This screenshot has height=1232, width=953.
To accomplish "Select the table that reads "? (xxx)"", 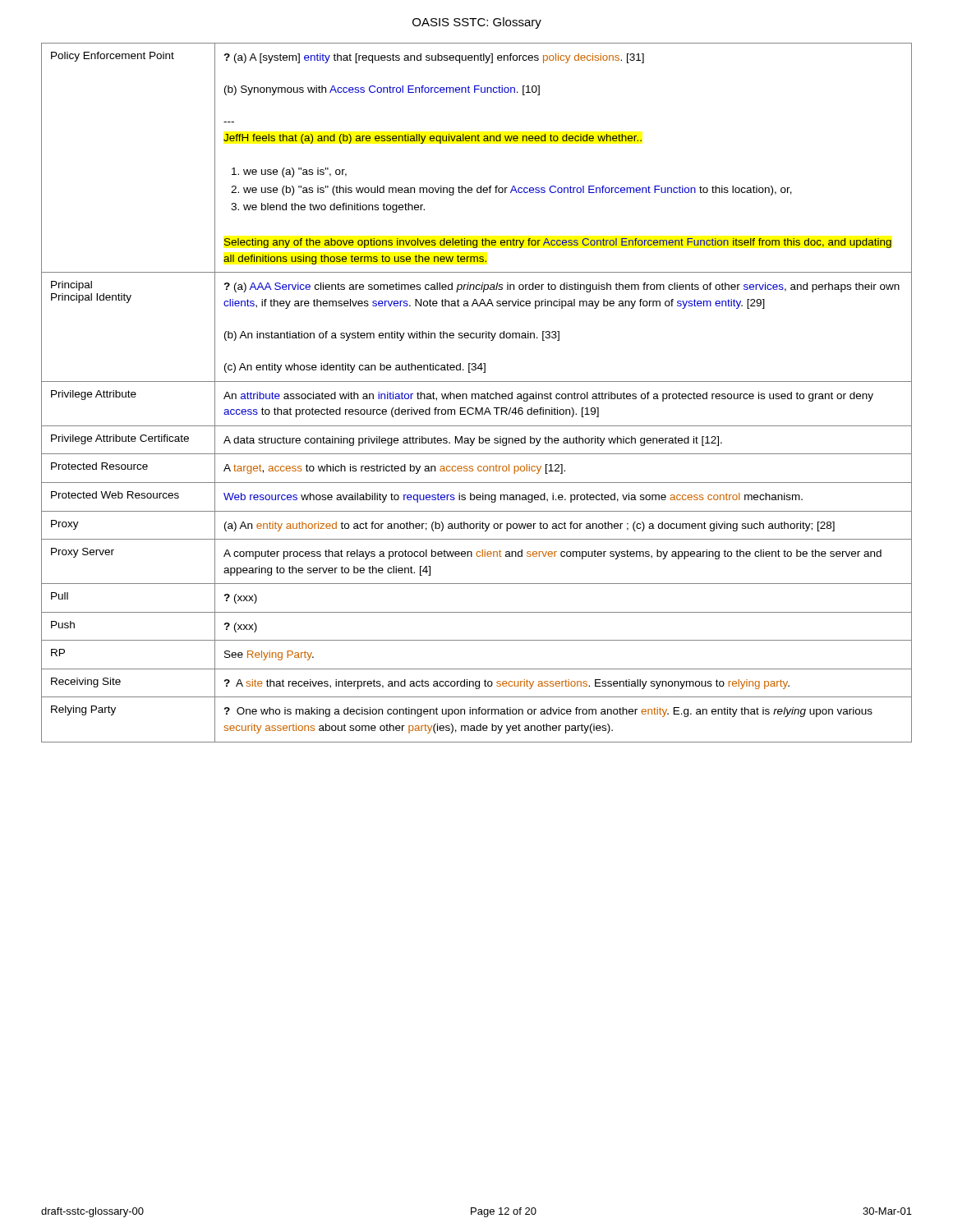I will pyautogui.click(x=476, y=615).
